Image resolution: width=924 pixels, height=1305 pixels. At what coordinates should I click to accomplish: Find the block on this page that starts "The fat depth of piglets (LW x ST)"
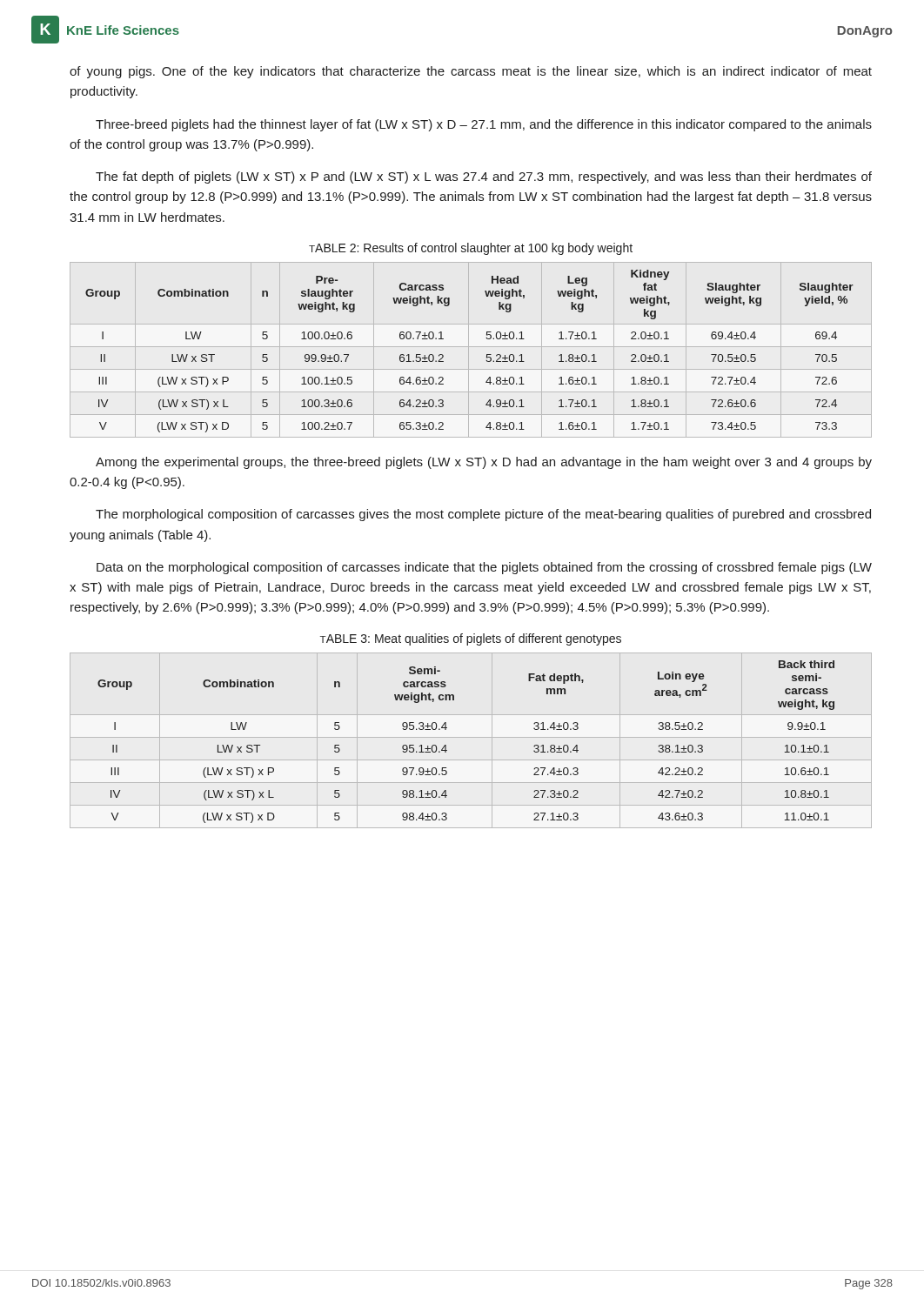(471, 196)
